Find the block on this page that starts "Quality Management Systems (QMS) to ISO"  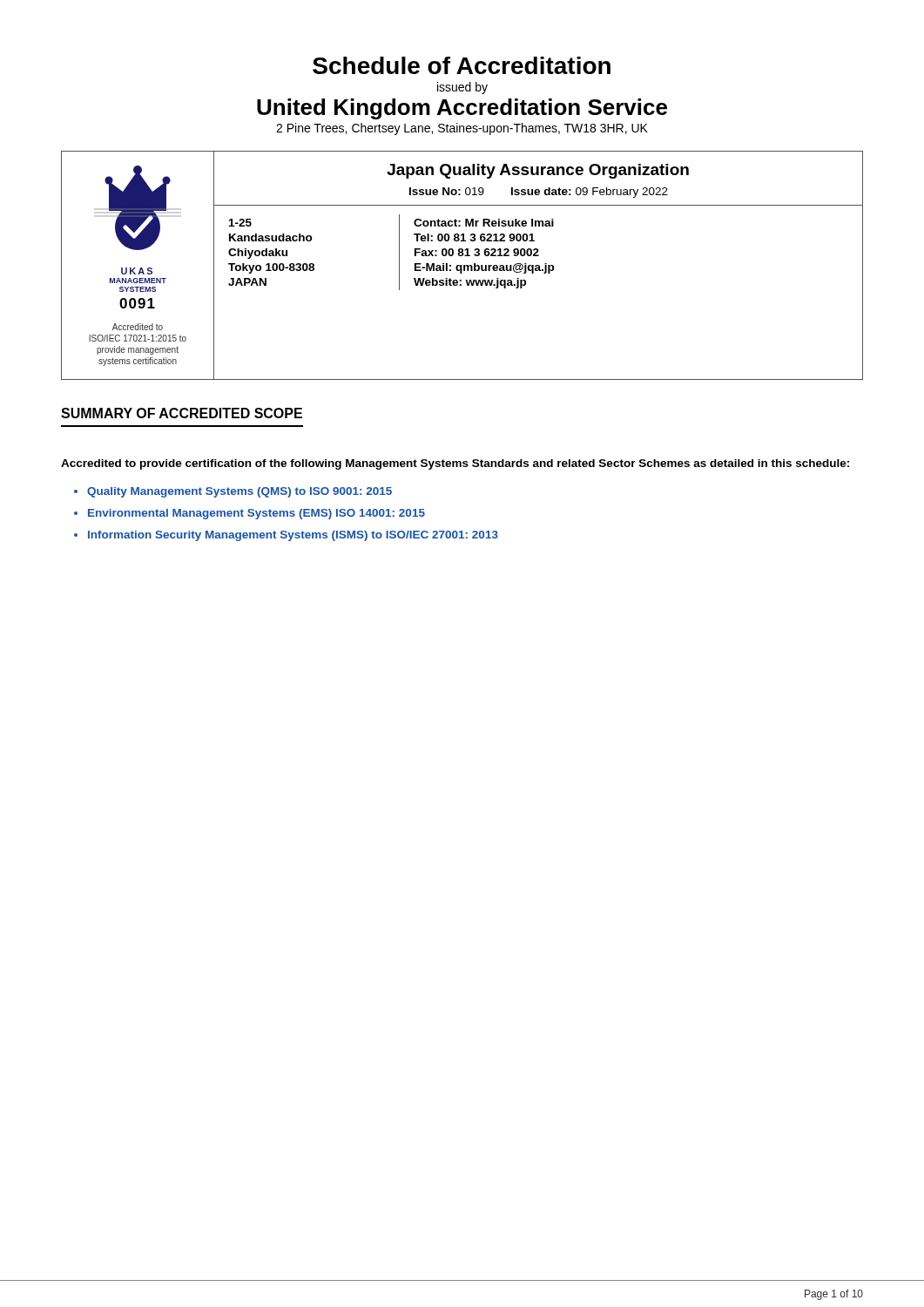(x=240, y=491)
